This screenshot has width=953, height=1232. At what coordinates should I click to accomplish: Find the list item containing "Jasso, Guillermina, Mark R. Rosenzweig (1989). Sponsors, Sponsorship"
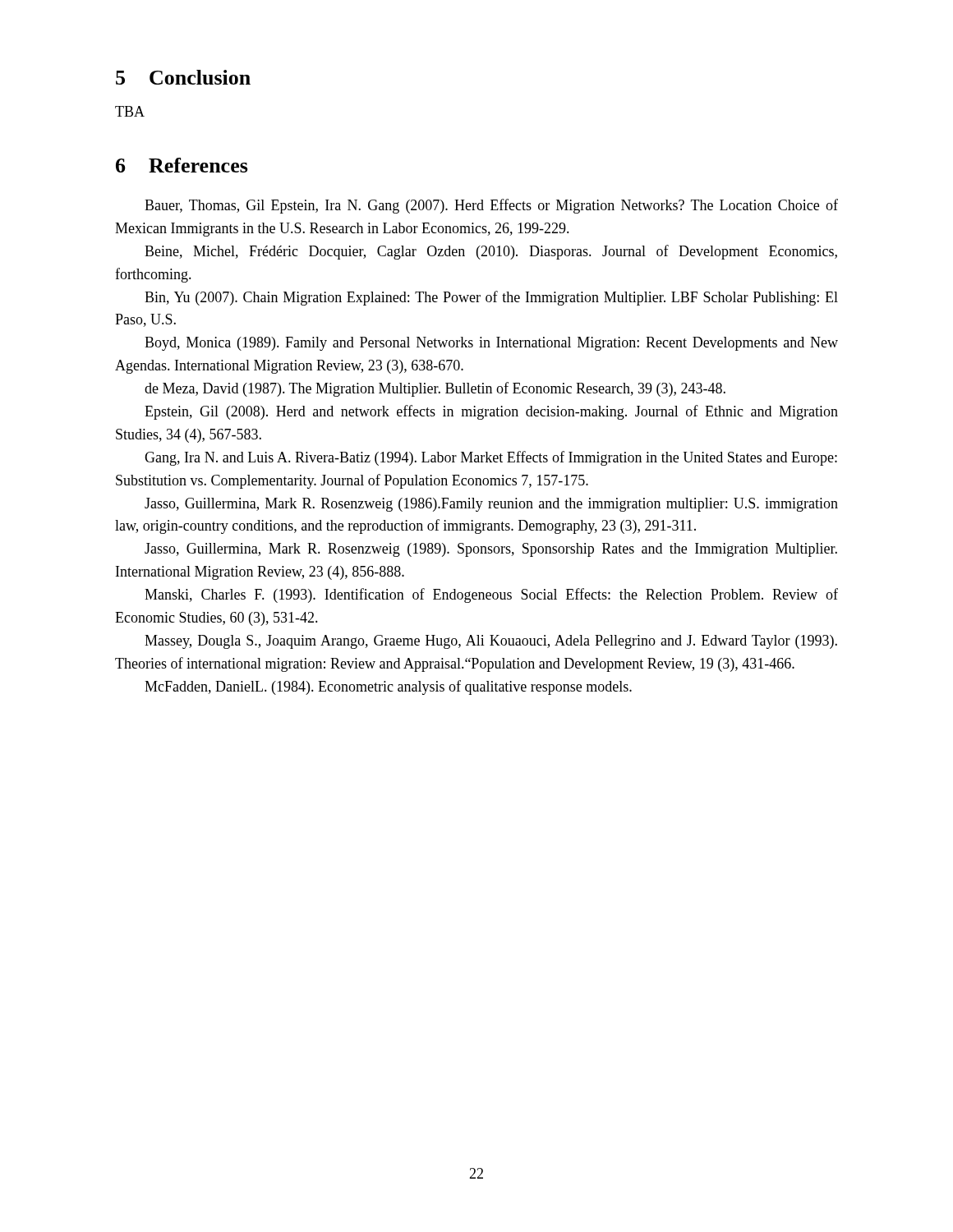476,560
